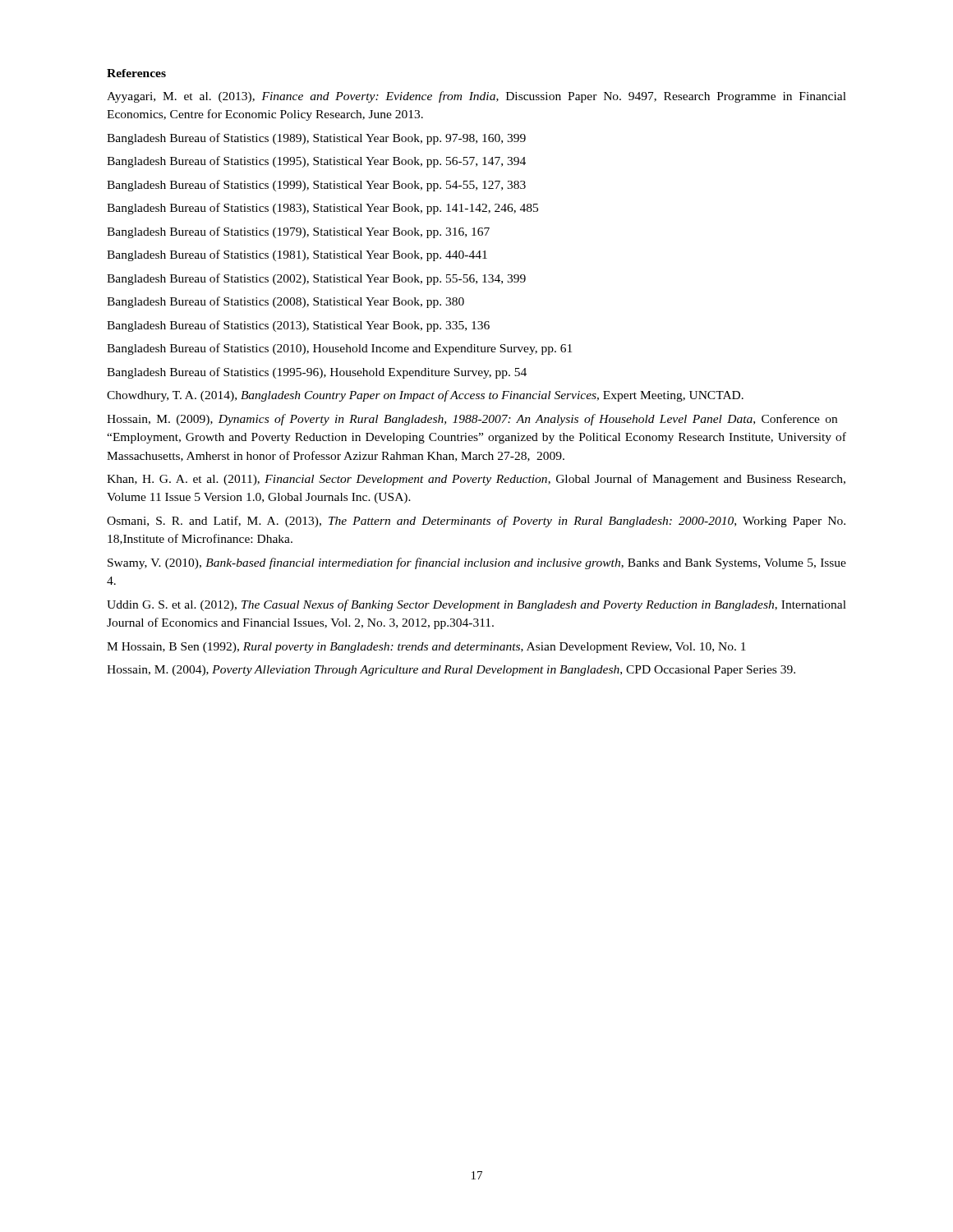Click on the list item with the text "Uddin G. S. et"

[x=476, y=613]
